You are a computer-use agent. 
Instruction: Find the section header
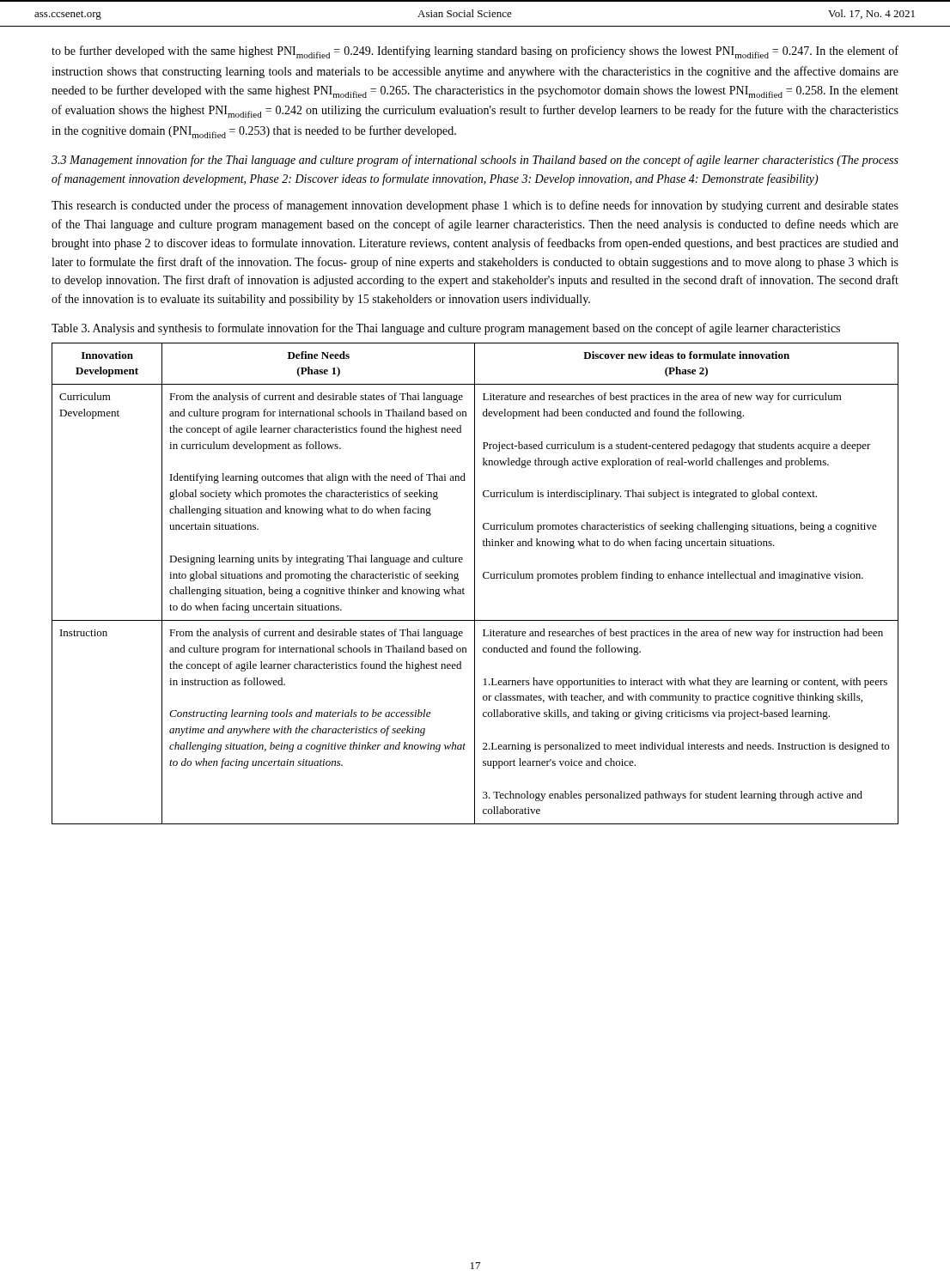pos(475,170)
